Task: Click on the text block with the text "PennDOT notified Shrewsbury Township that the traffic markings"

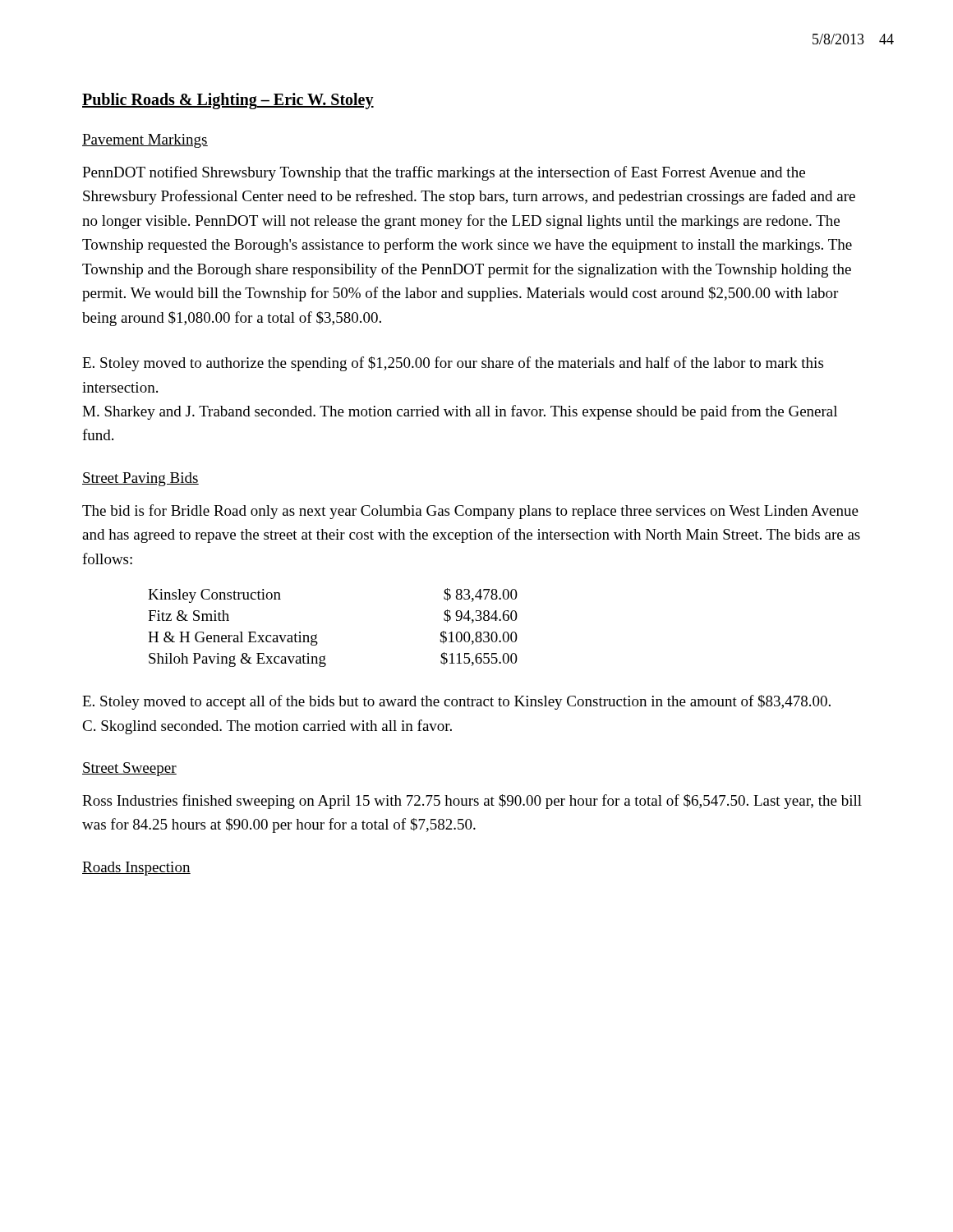Action: 469,245
